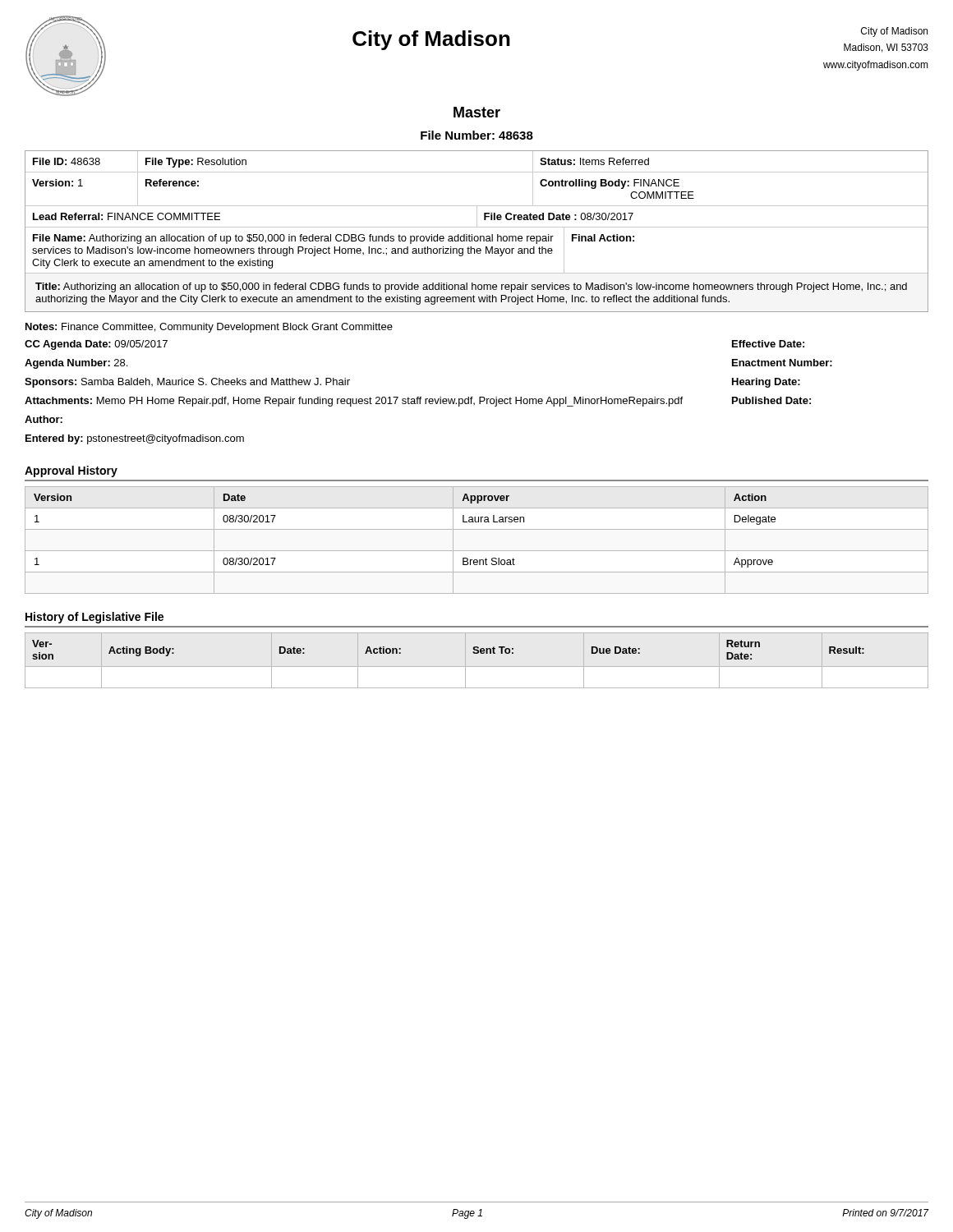Locate the text "Entered by: pstonestreet@cityofmadison.com"
Viewport: 953px width, 1232px height.
[135, 438]
